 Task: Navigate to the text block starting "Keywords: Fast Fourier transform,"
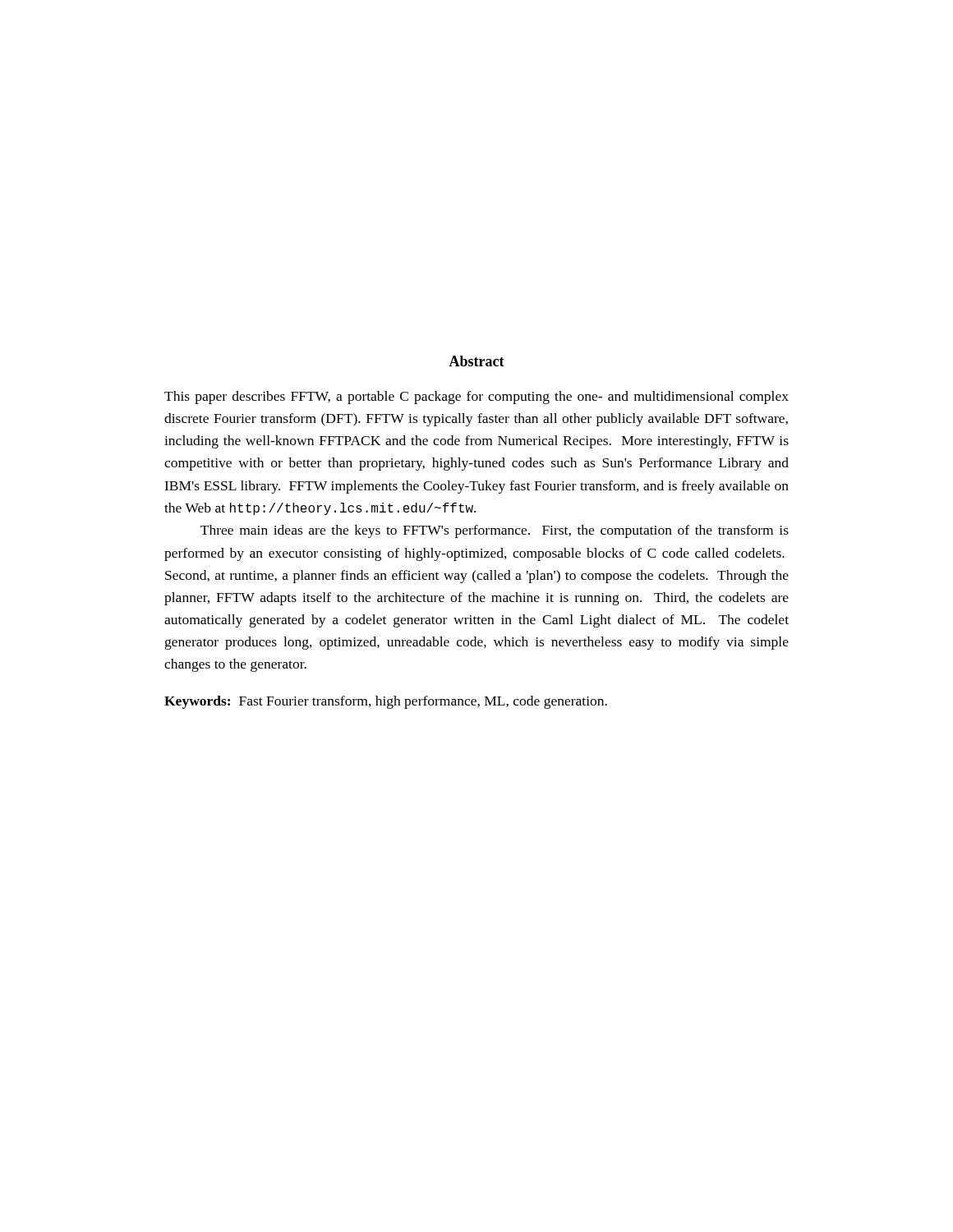[x=386, y=701]
